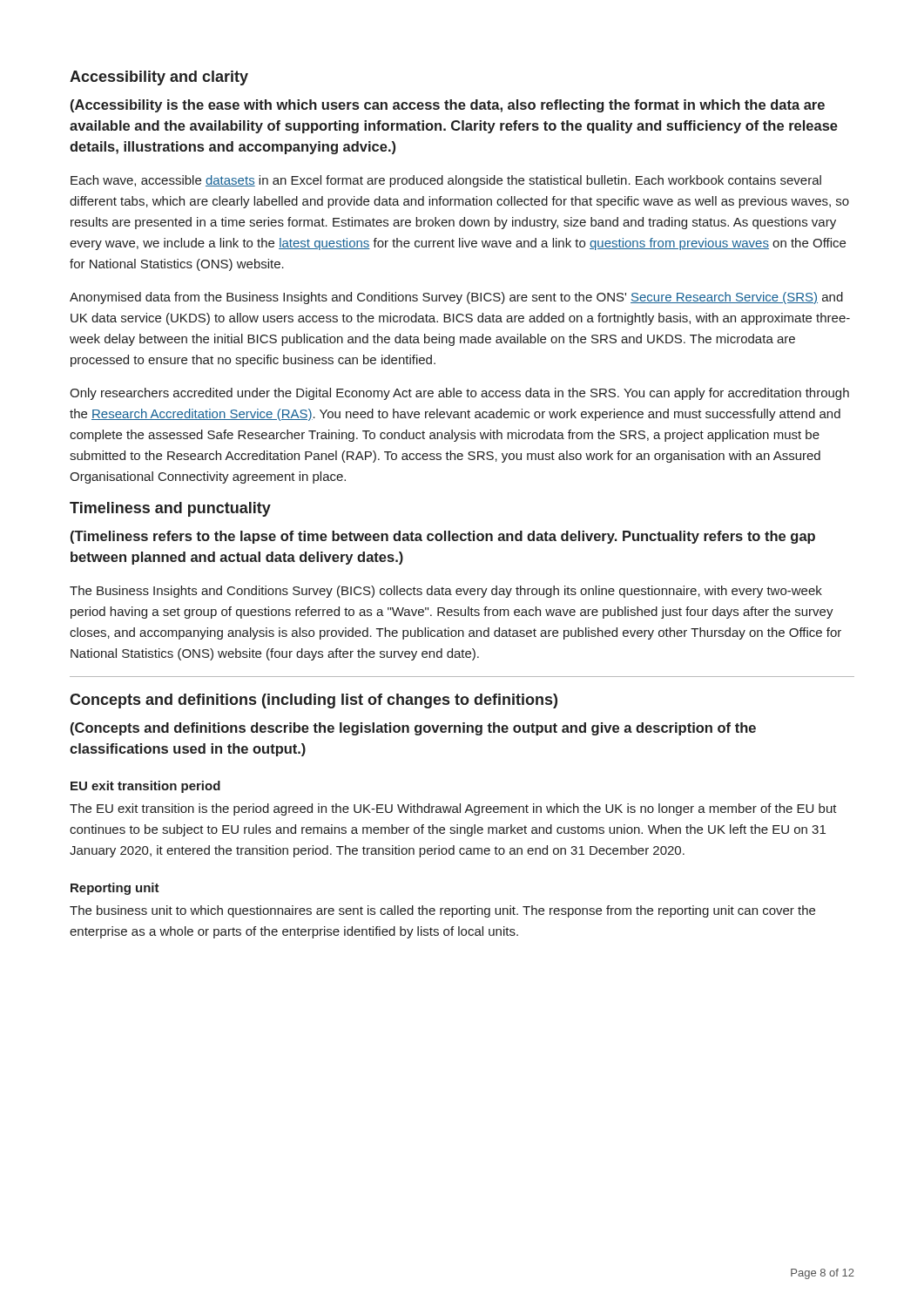Find the block on this page that starts "The business unit"
This screenshot has height=1307, width=924.
coord(443,921)
